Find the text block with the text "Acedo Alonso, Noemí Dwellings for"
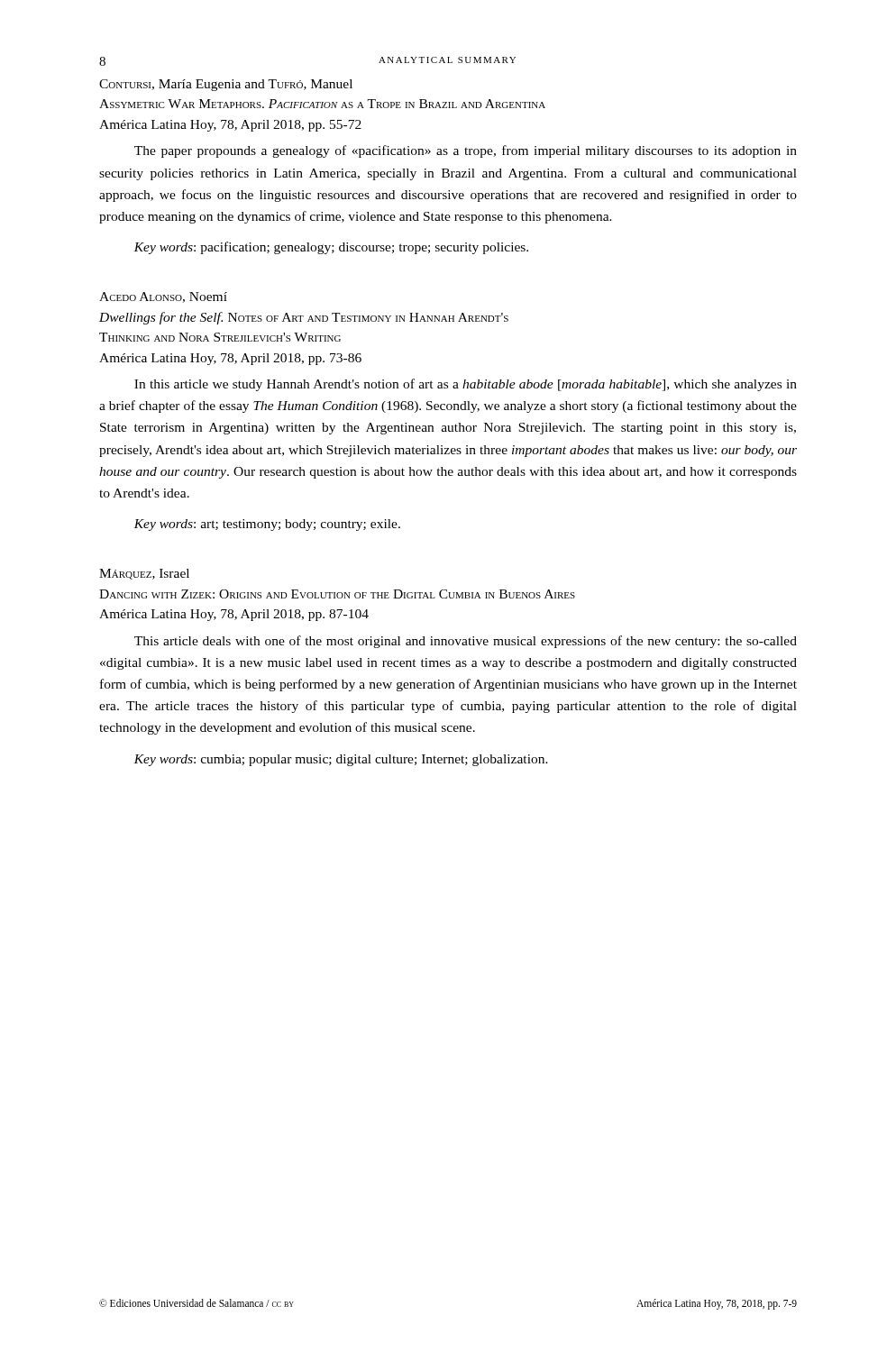896x1352 pixels. pyautogui.click(x=304, y=327)
